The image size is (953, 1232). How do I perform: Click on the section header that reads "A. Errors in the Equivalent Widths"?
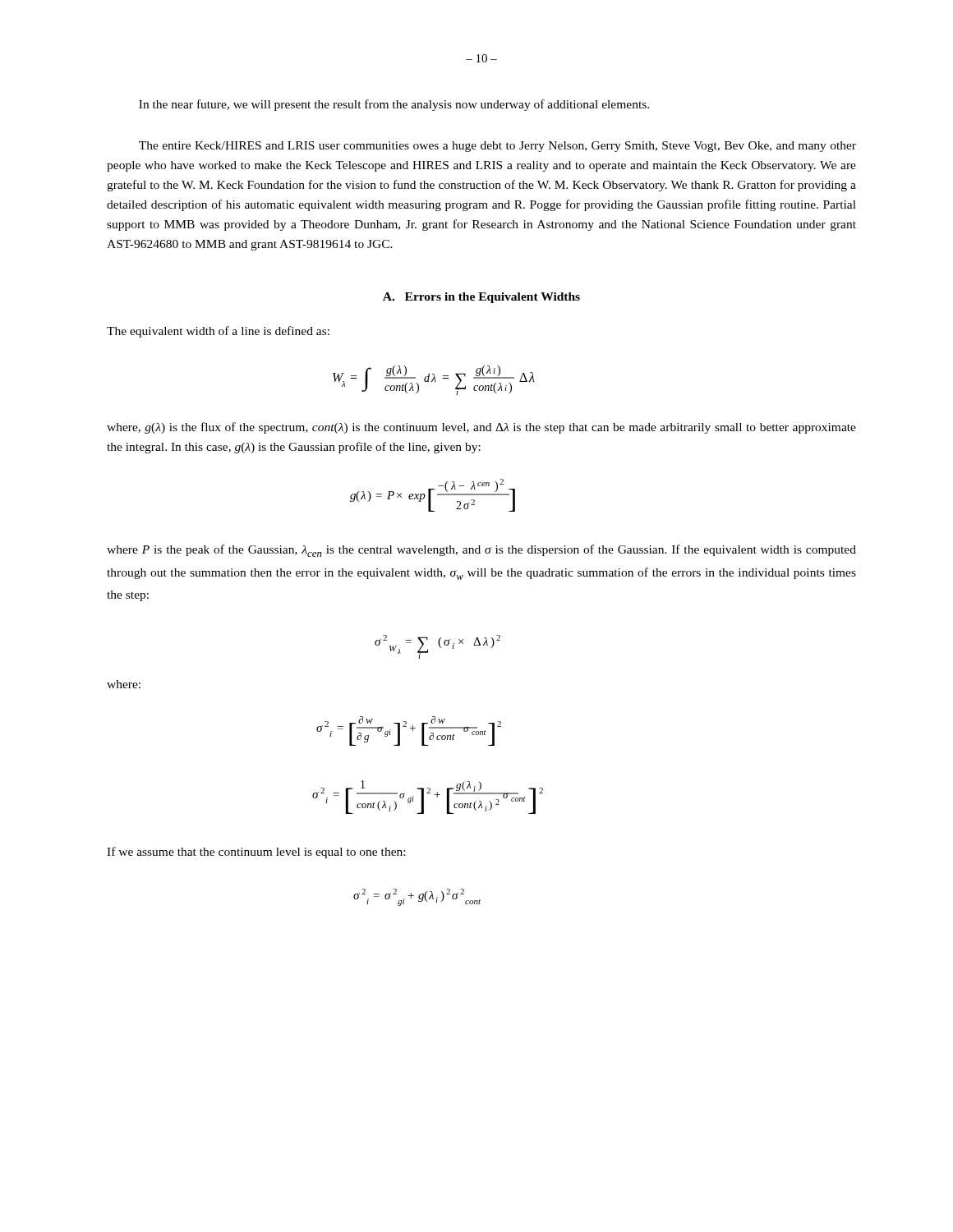481,296
